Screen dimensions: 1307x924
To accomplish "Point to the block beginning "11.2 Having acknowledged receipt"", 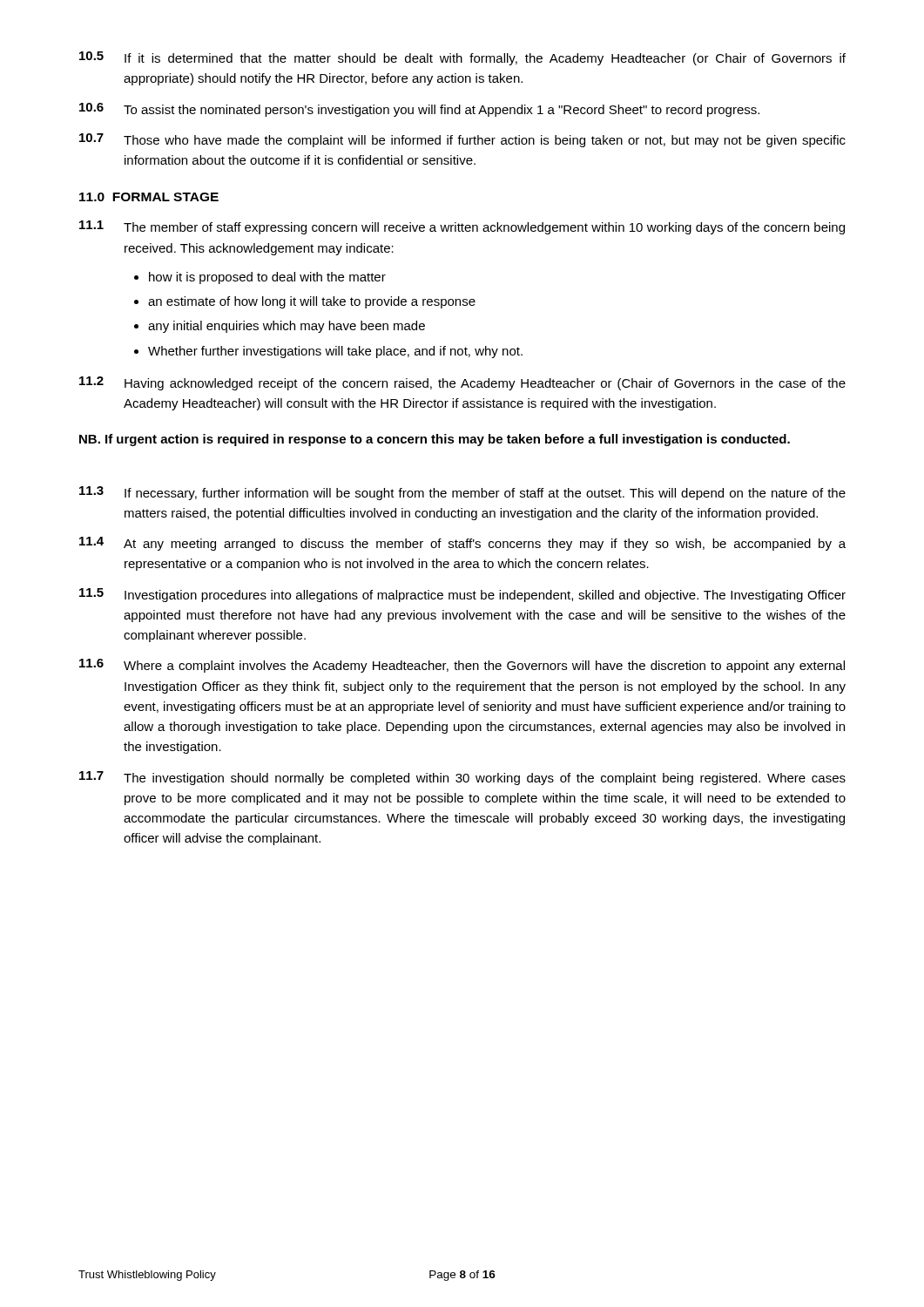I will coord(462,393).
